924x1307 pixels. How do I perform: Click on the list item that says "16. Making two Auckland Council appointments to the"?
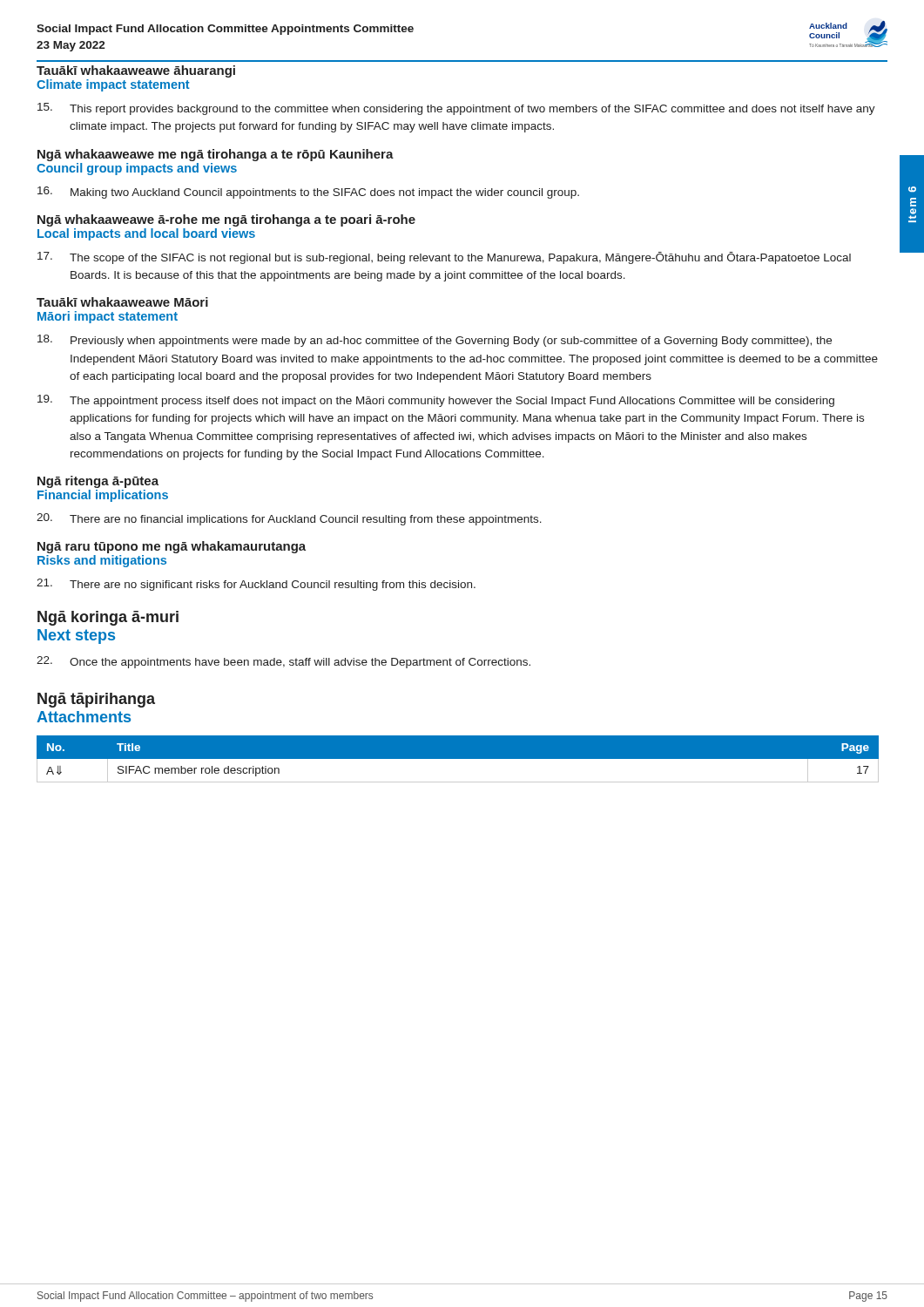(458, 192)
